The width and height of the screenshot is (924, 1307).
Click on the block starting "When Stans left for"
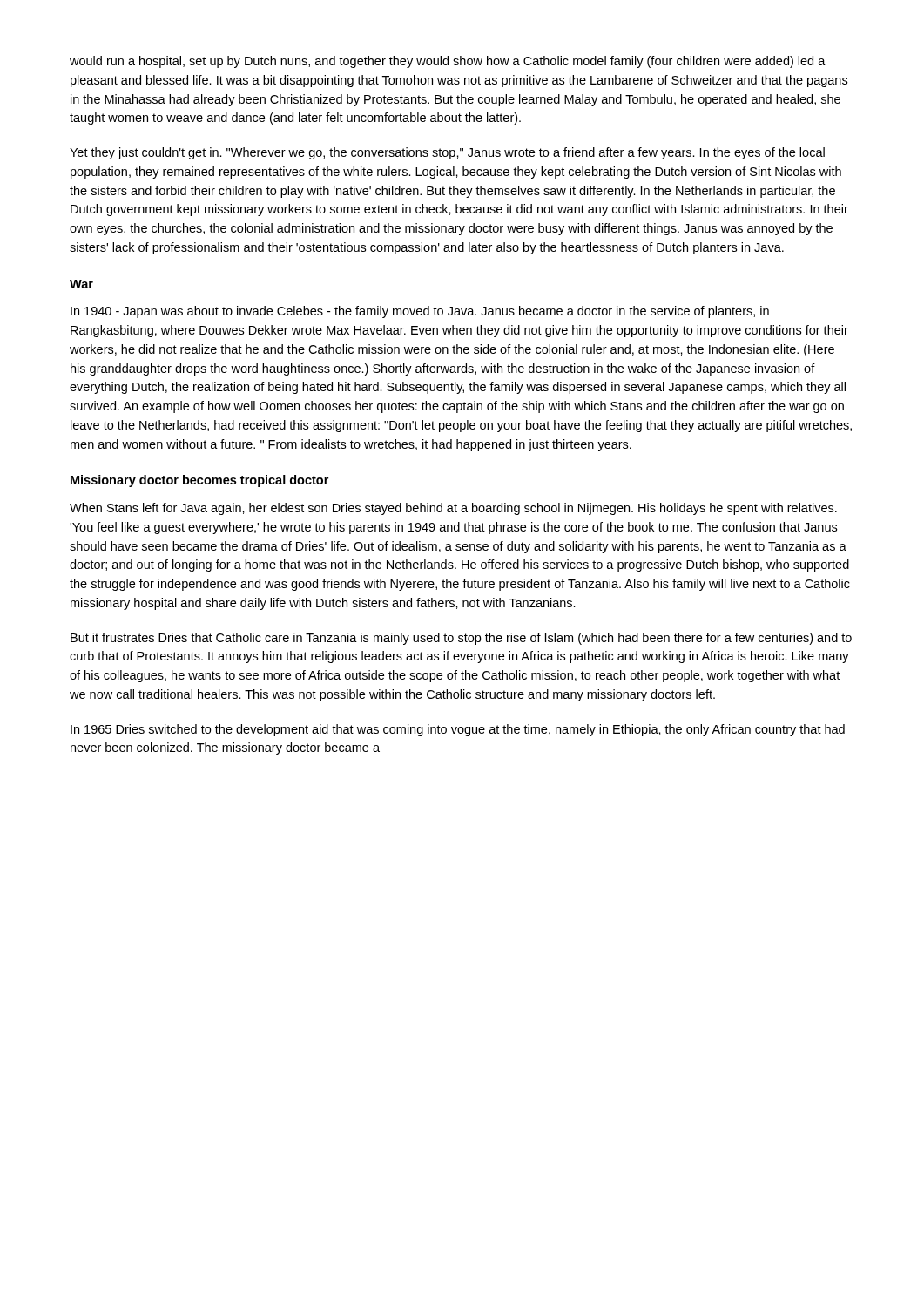pos(460,555)
